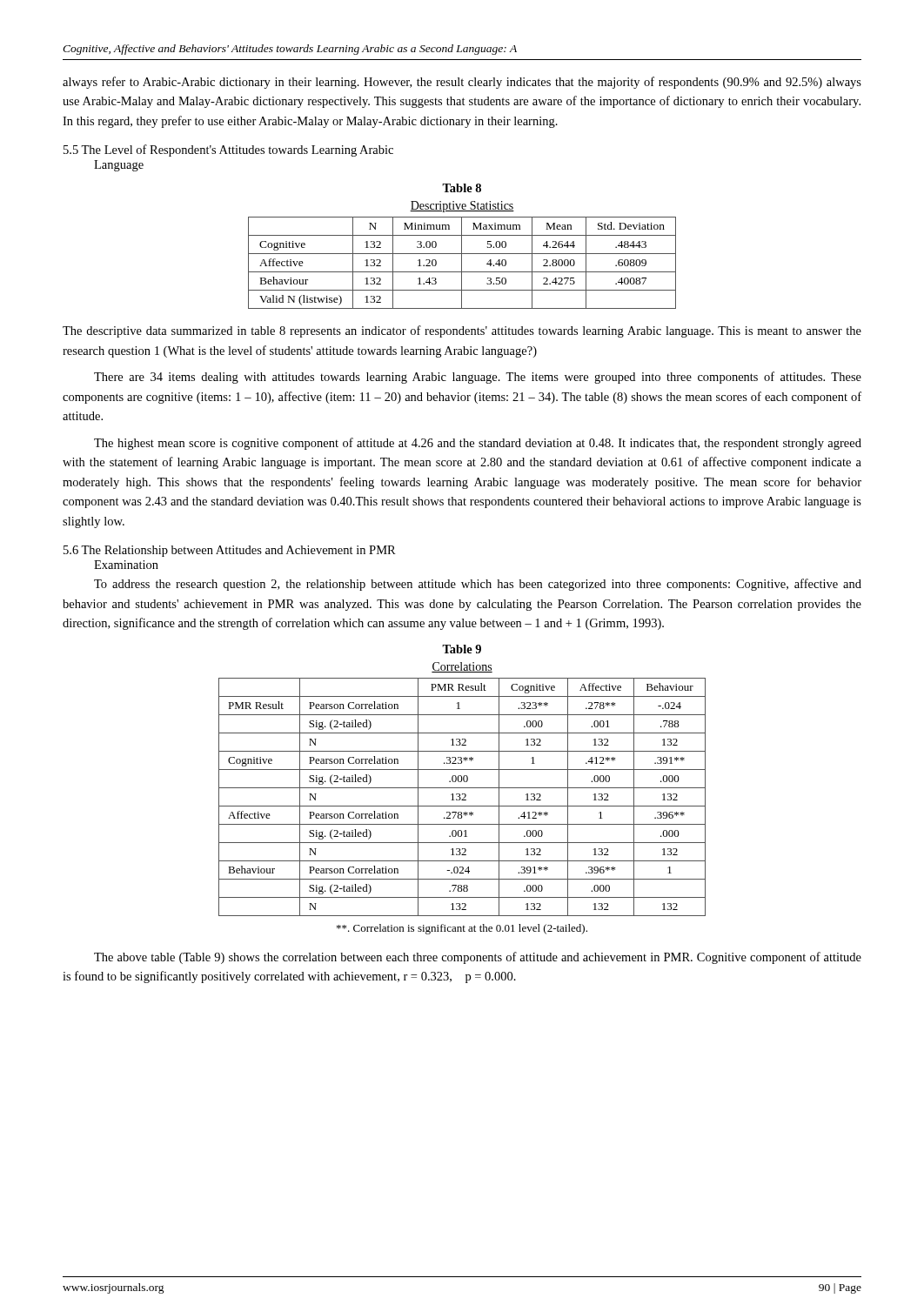Select the region starting "To address the research question 2, the relationship"
Image resolution: width=924 pixels, height=1305 pixels.
pyautogui.click(x=462, y=604)
